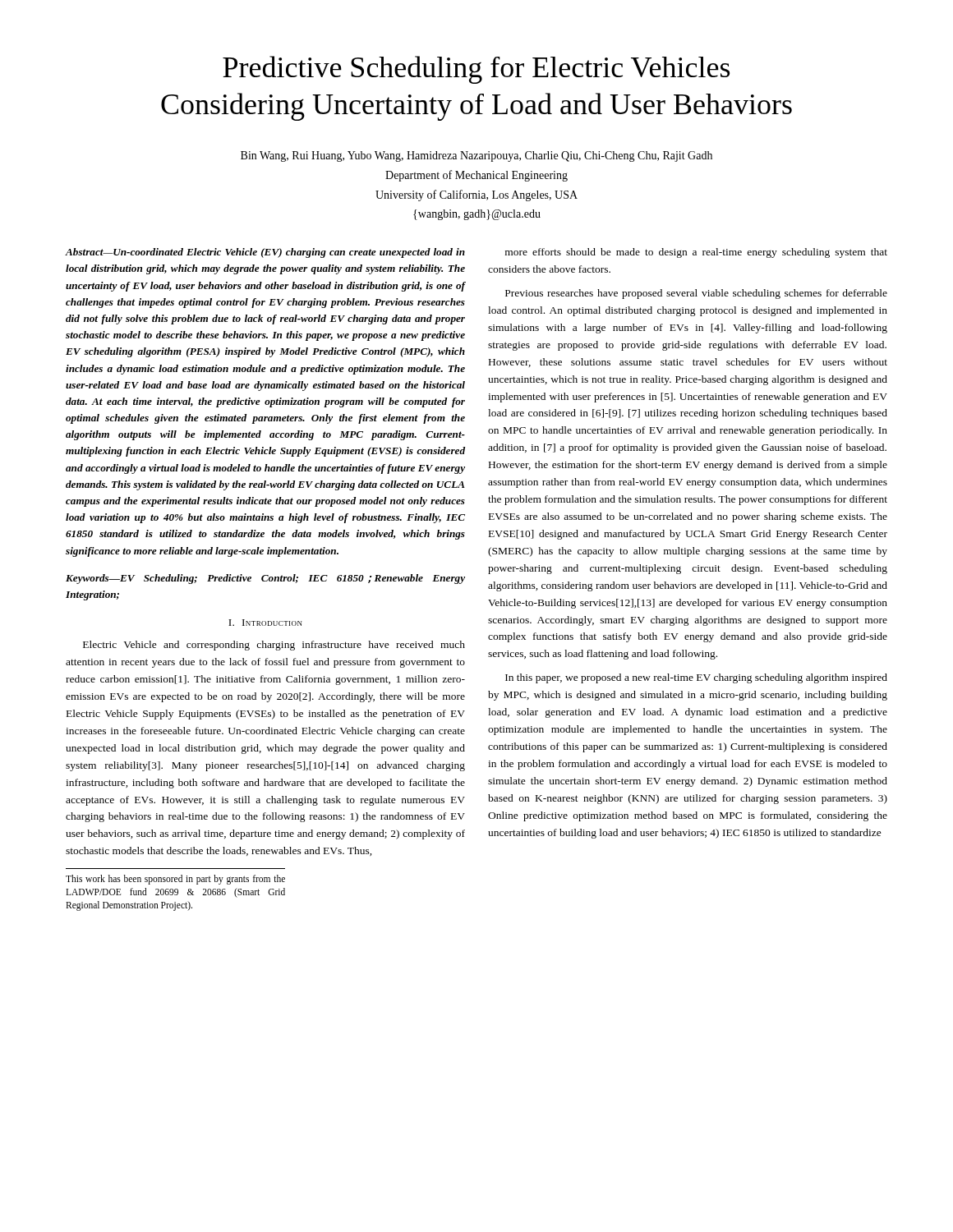Navigate to the block starting "more efforts should be made to"
The width and height of the screenshot is (953, 1232).
[688, 543]
